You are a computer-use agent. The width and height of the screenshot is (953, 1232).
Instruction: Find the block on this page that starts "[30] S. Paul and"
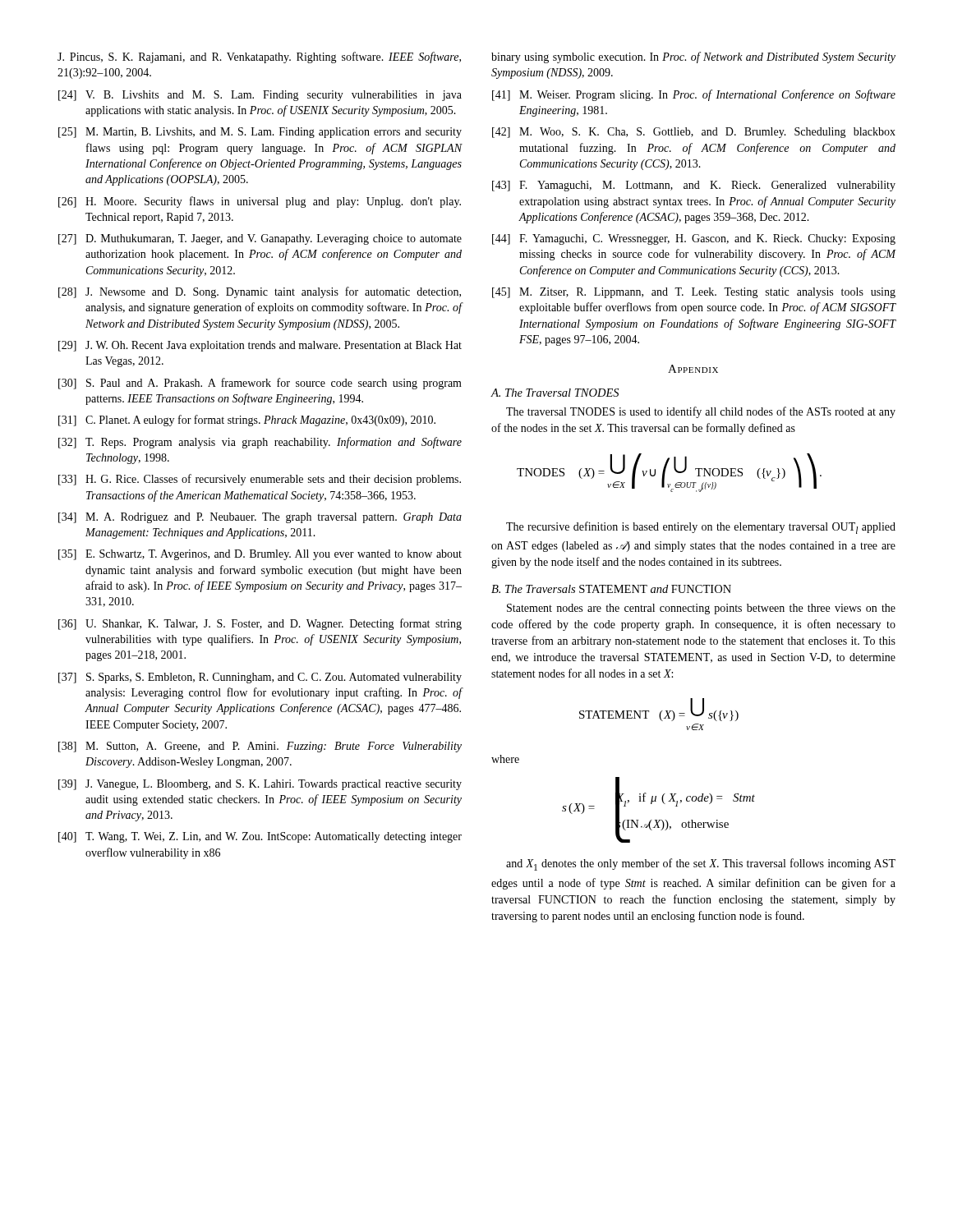click(x=260, y=391)
